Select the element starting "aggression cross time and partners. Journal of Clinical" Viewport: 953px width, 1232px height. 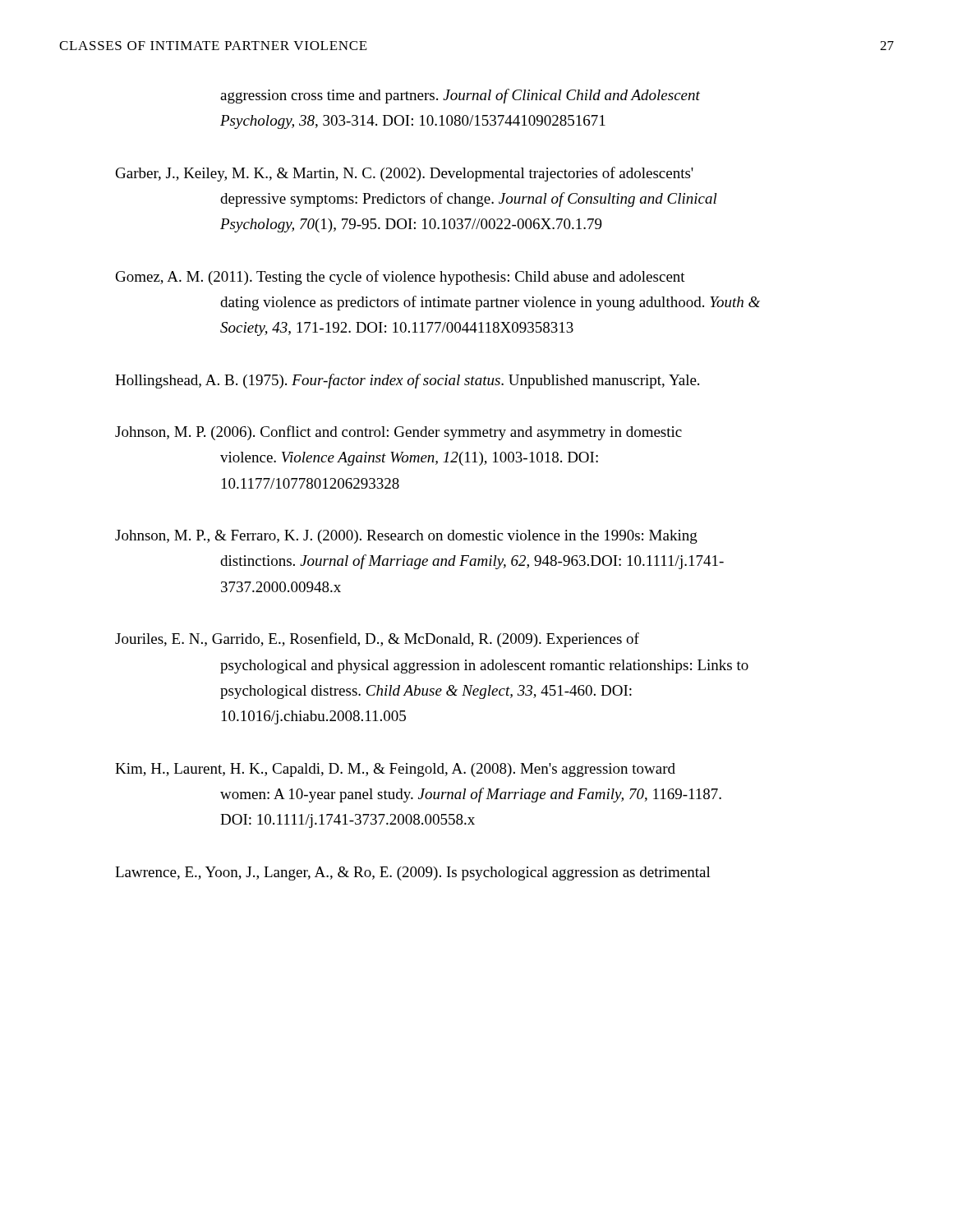coord(476,108)
